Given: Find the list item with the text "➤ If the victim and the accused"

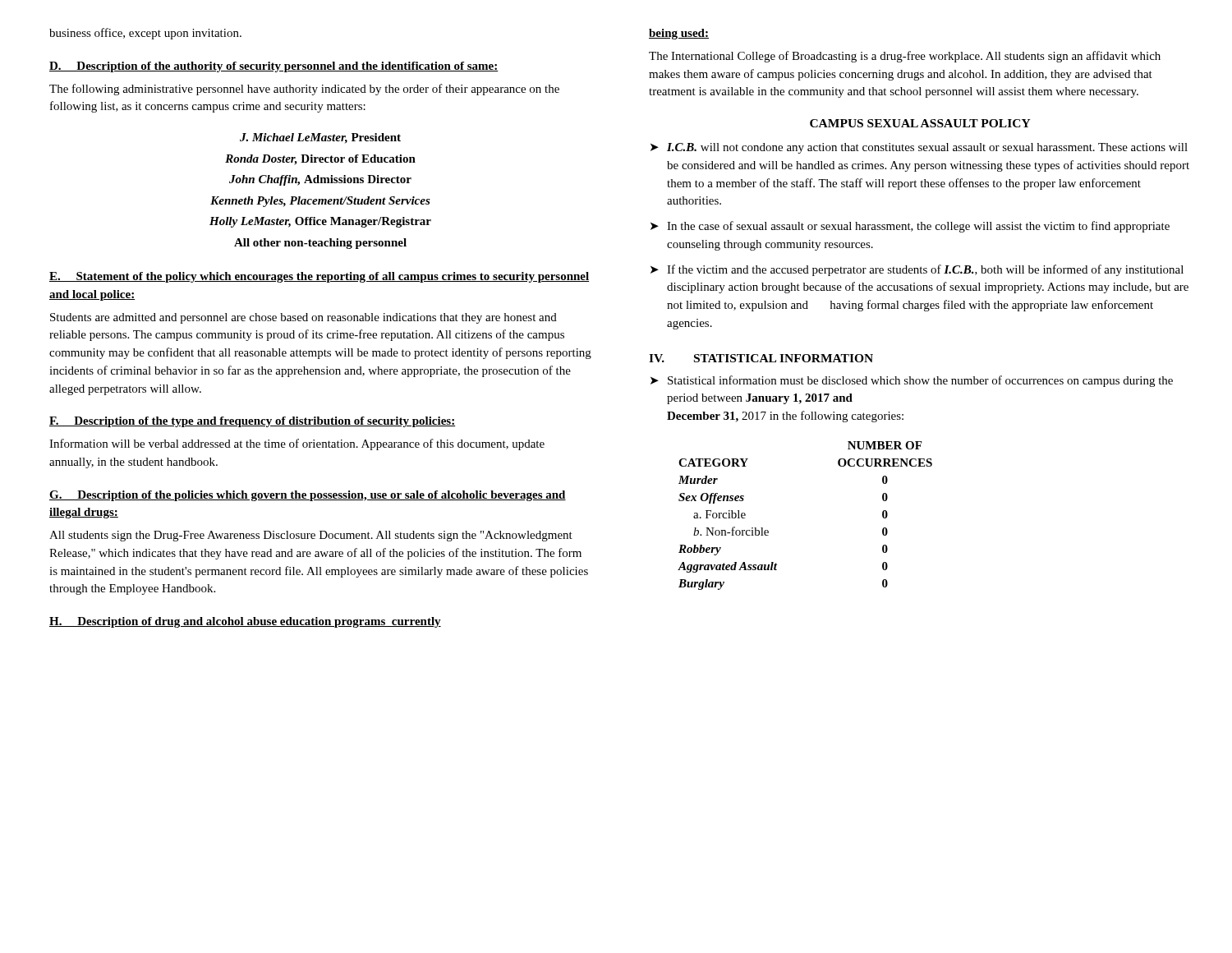Looking at the screenshot, I should (x=920, y=297).
